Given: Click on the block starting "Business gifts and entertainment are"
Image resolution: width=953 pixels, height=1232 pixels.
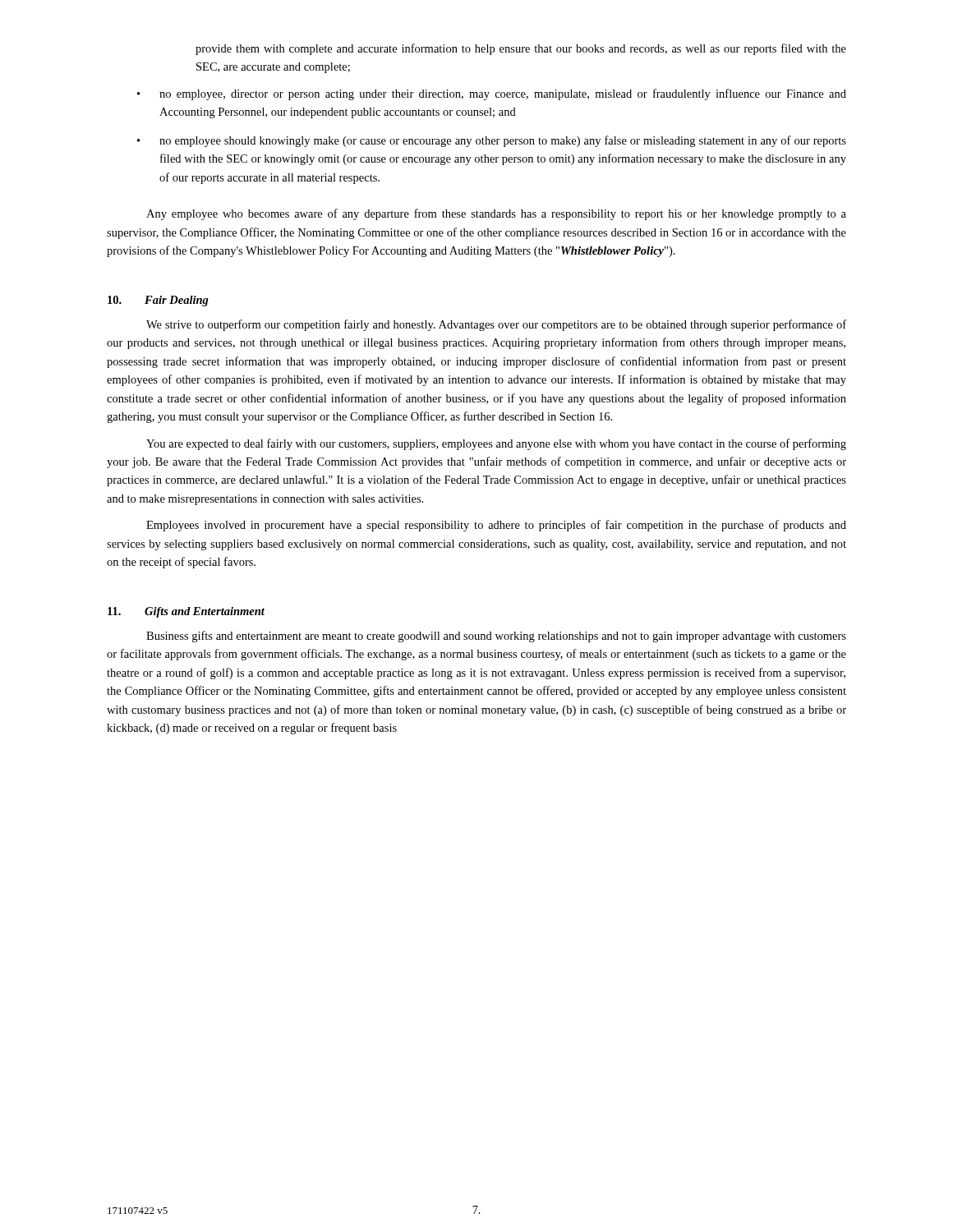Looking at the screenshot, I should [476, 682].
